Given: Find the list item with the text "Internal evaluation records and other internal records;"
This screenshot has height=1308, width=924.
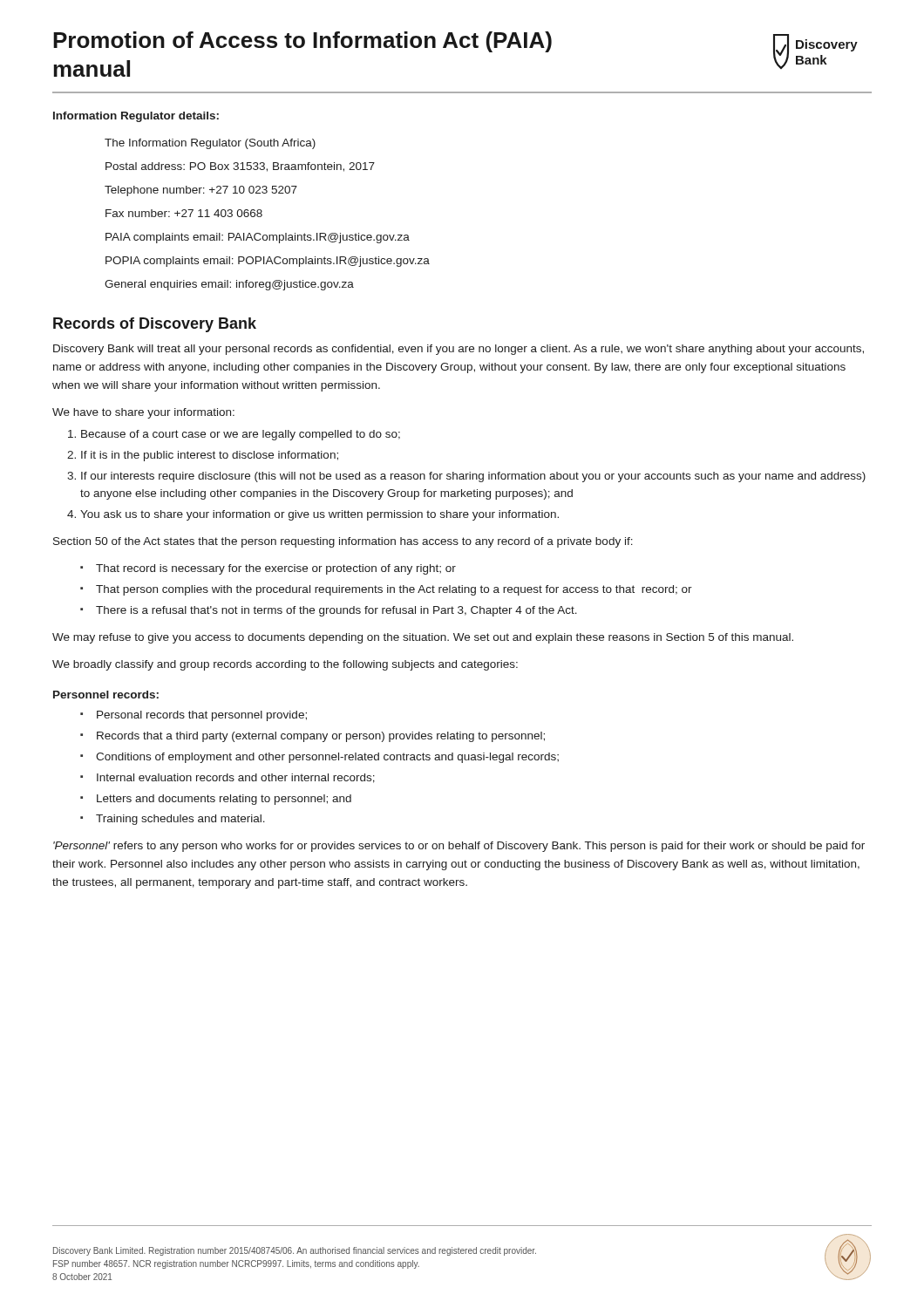Looking at the screenshot, I should [x=236, y=777].
